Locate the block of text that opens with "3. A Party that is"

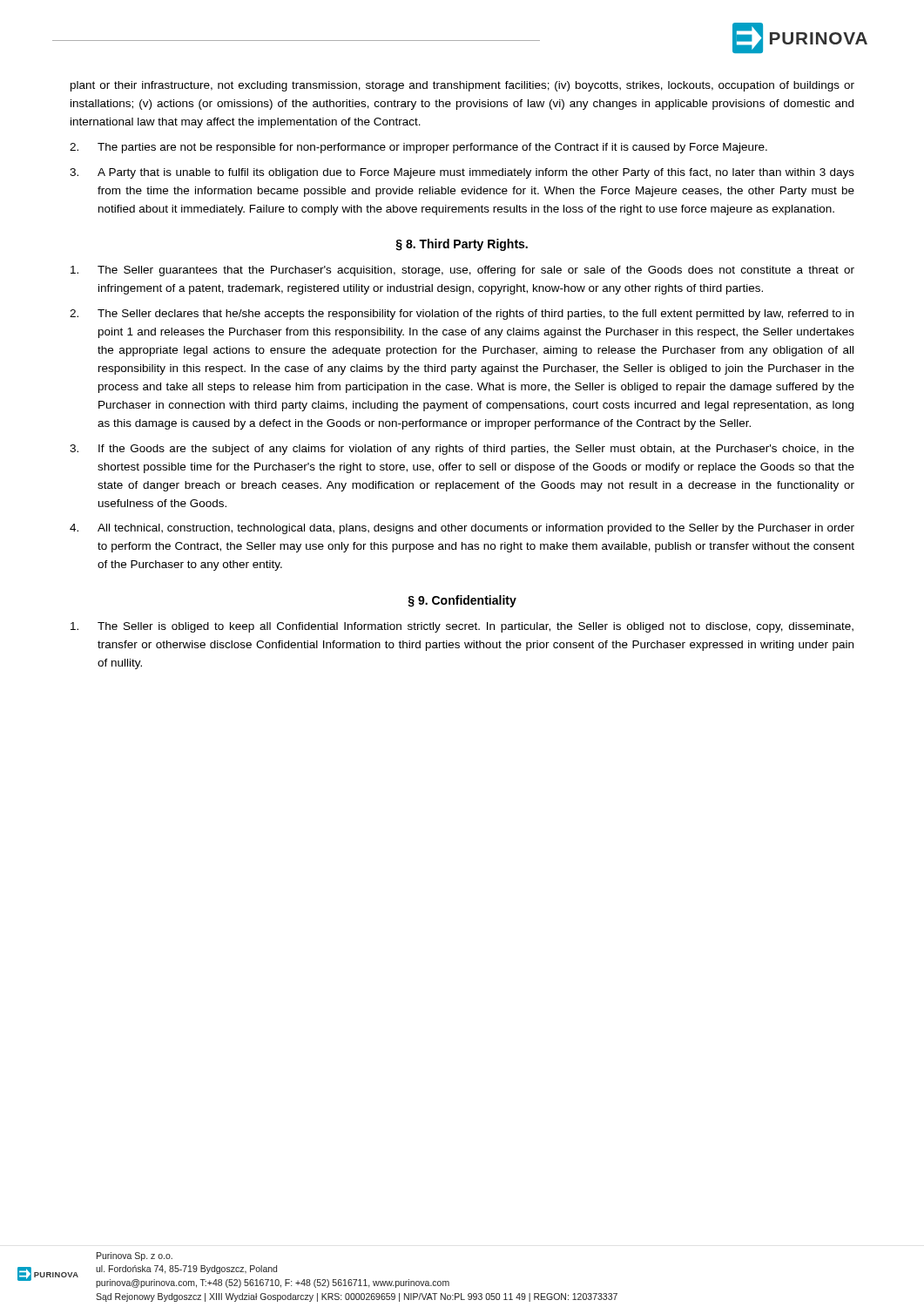(462, 191)
